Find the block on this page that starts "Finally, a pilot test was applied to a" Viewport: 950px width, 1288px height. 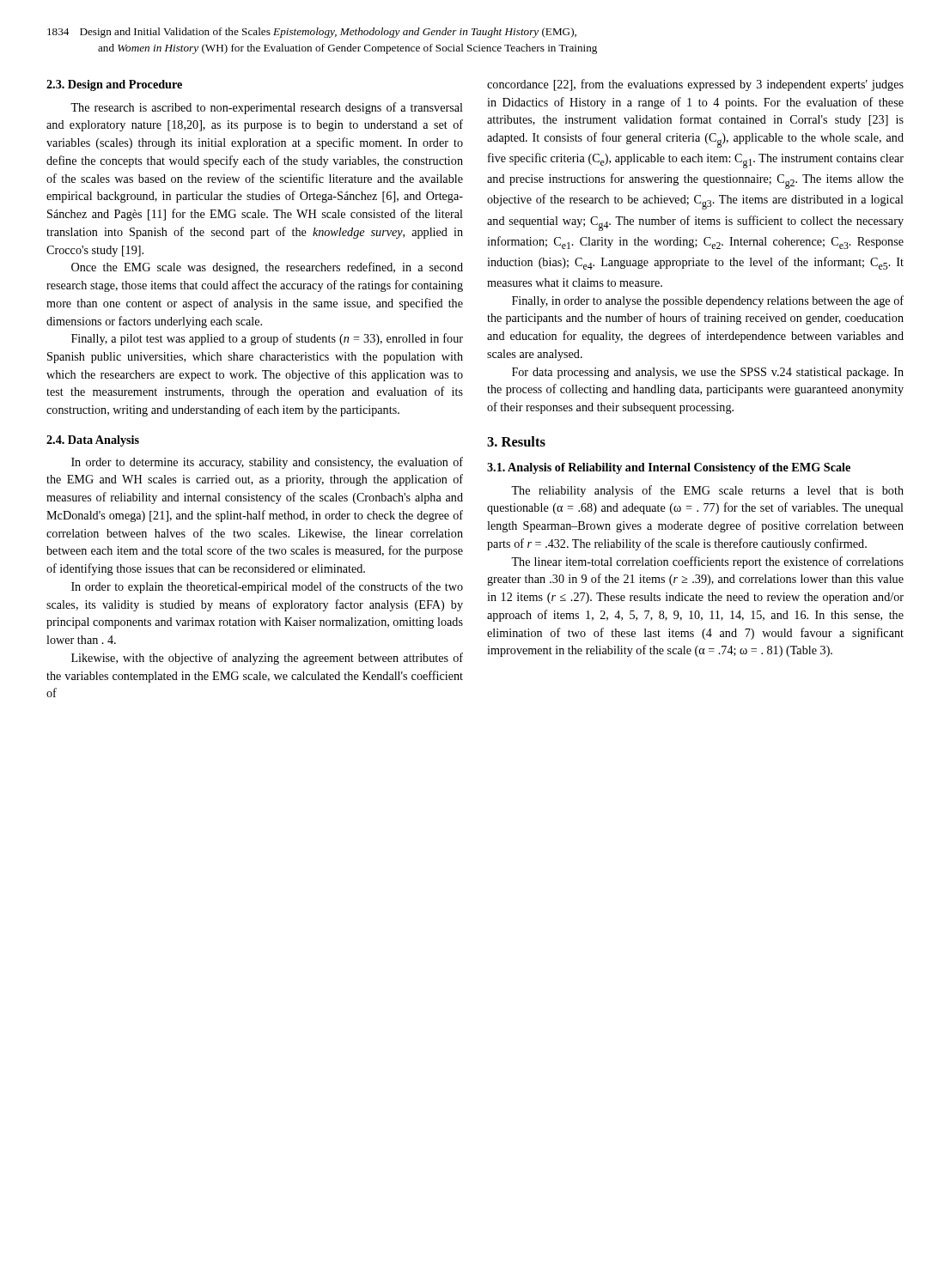[255, 374]
